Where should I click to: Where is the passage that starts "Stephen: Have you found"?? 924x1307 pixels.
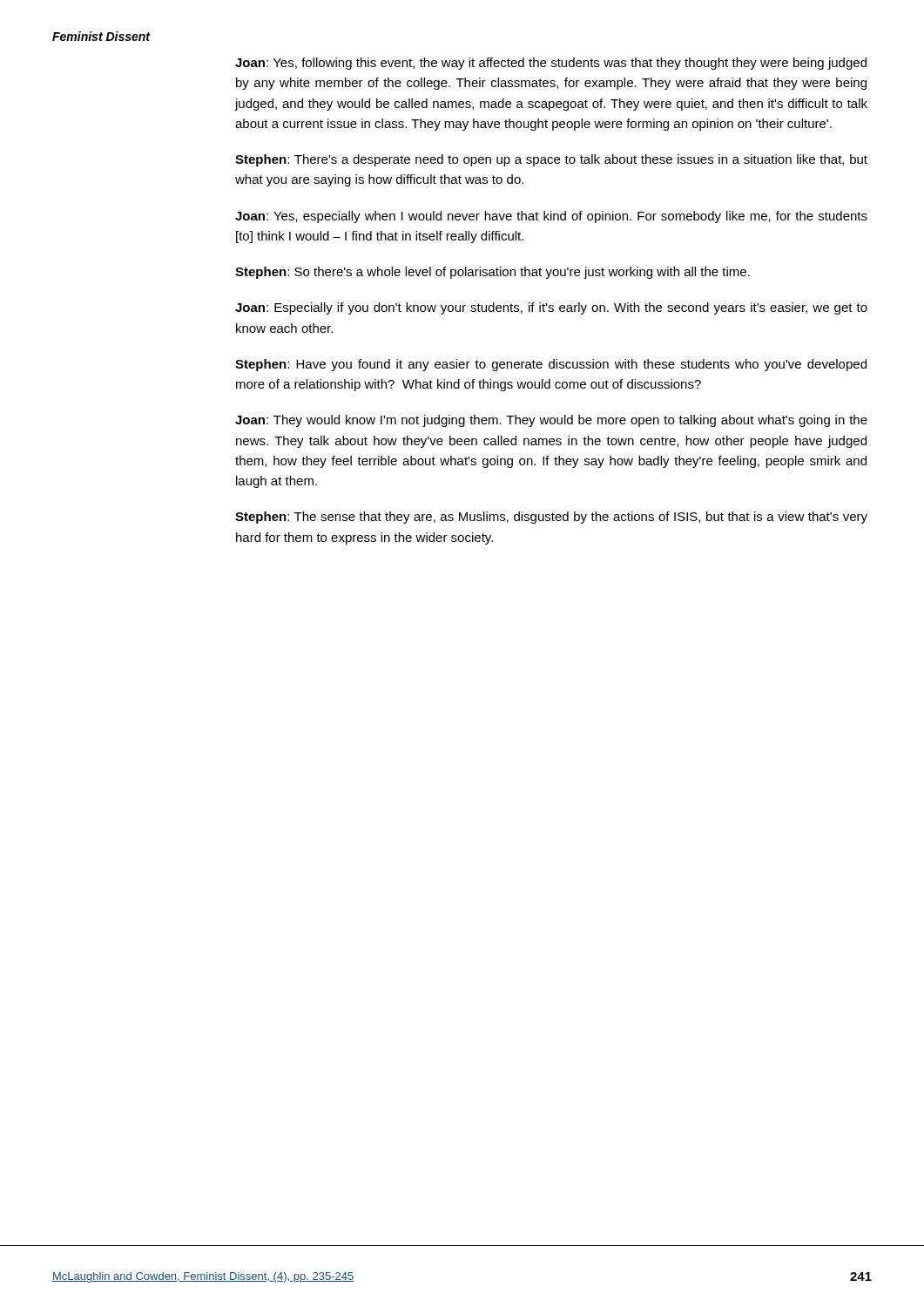coord(551,374)
